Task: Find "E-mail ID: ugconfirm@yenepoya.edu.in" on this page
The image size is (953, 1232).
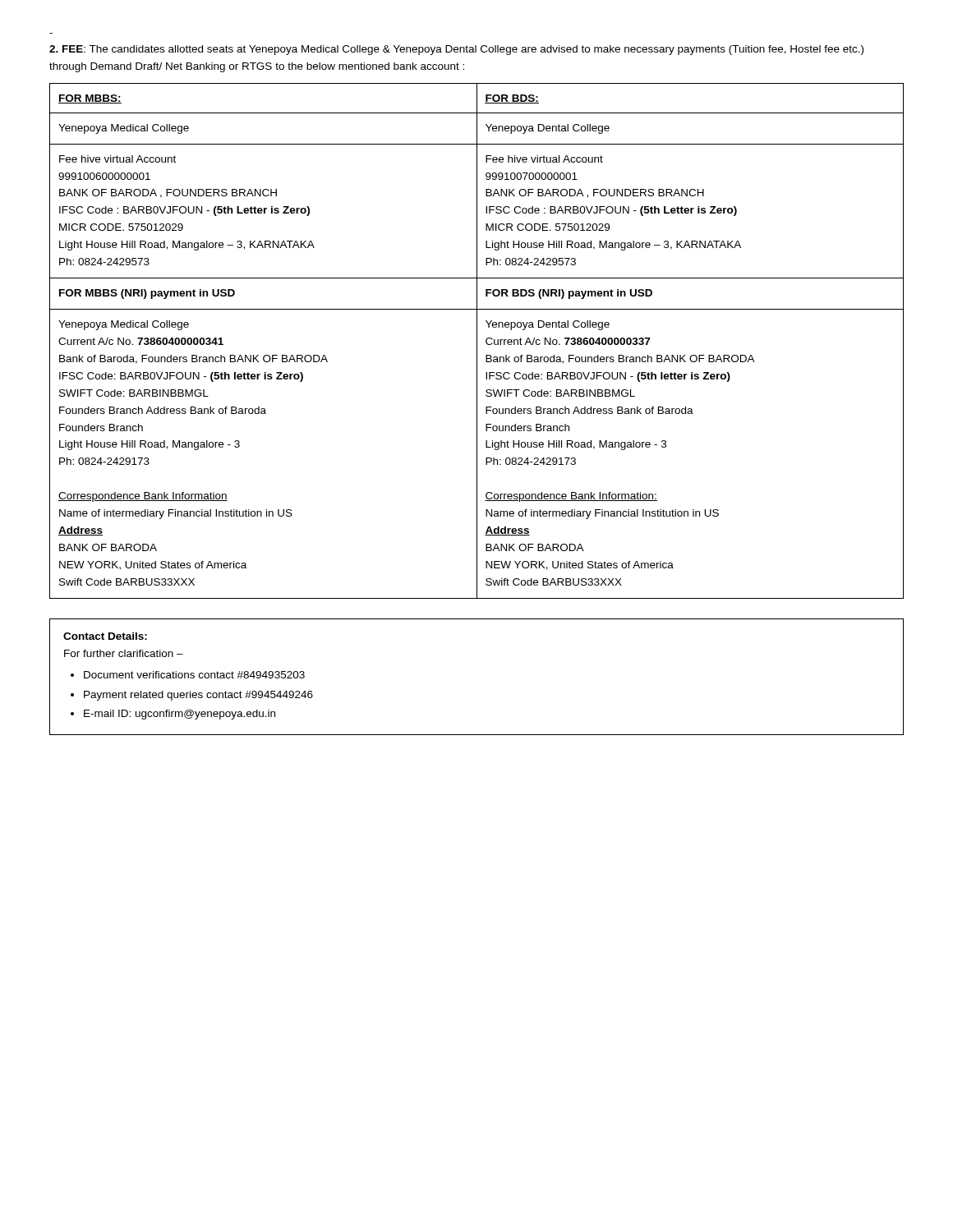Action: (180, 713)
